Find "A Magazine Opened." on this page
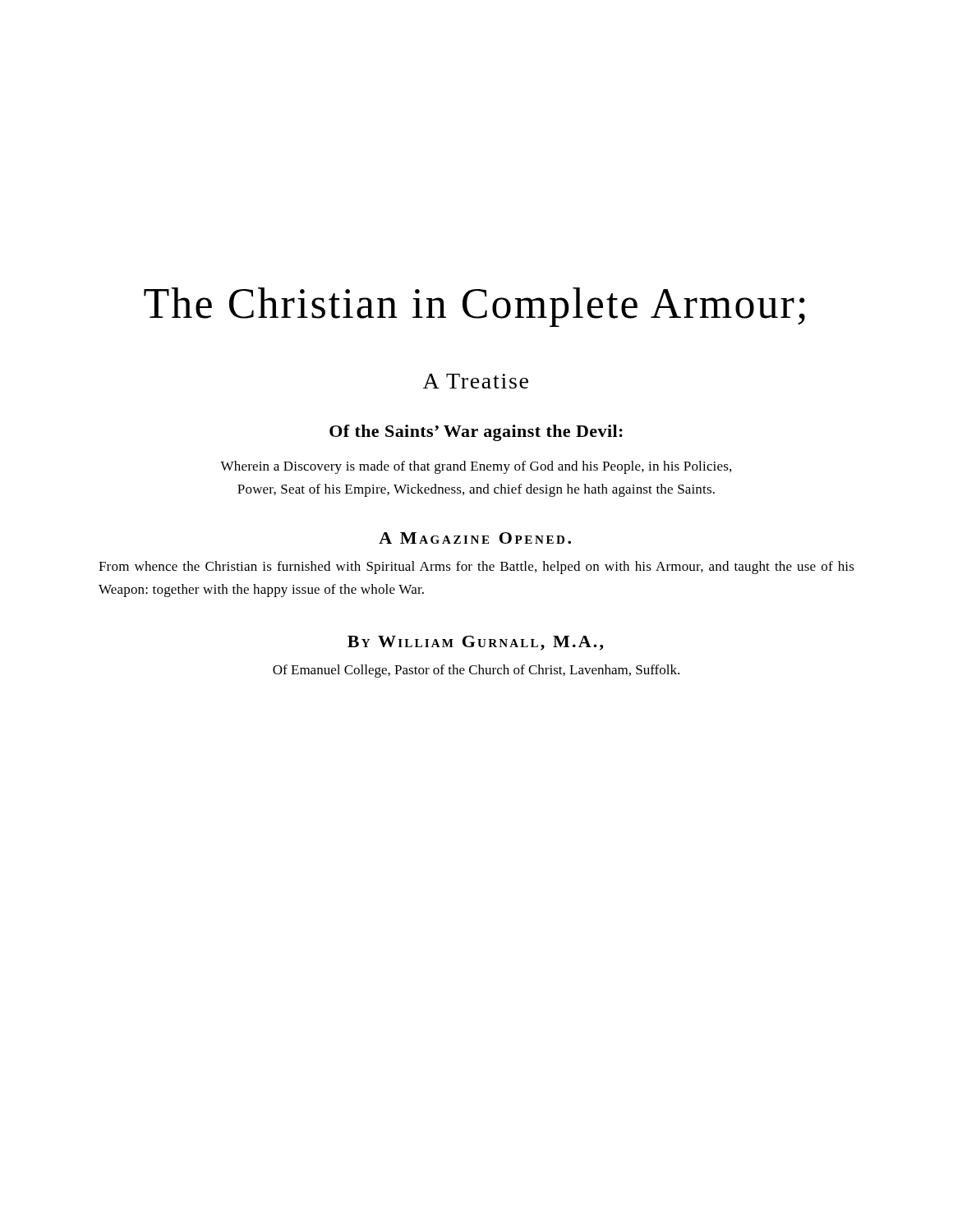The image size is (953, 1232). [476, 538]
